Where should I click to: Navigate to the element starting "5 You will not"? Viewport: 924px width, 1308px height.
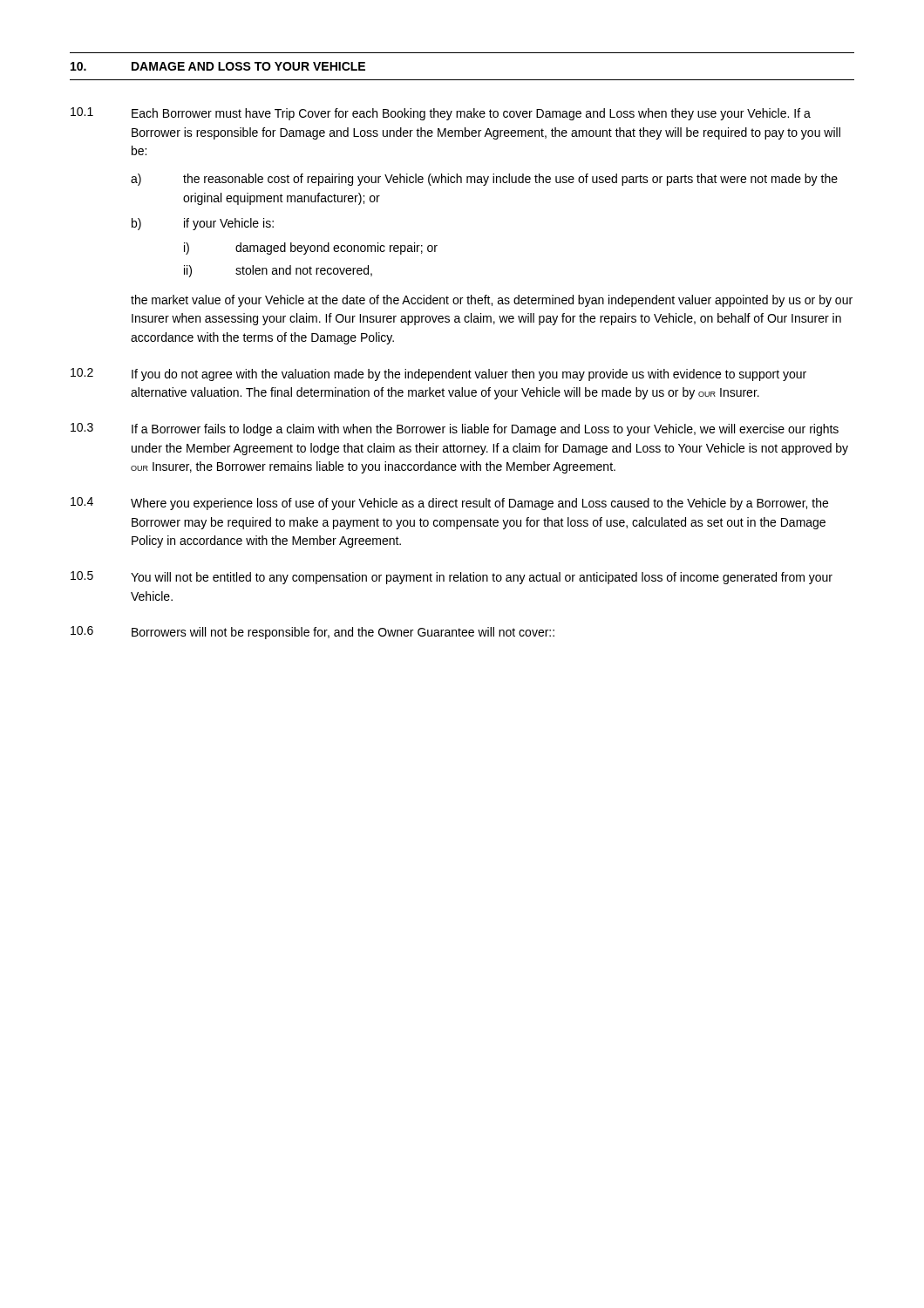point(462,587)
